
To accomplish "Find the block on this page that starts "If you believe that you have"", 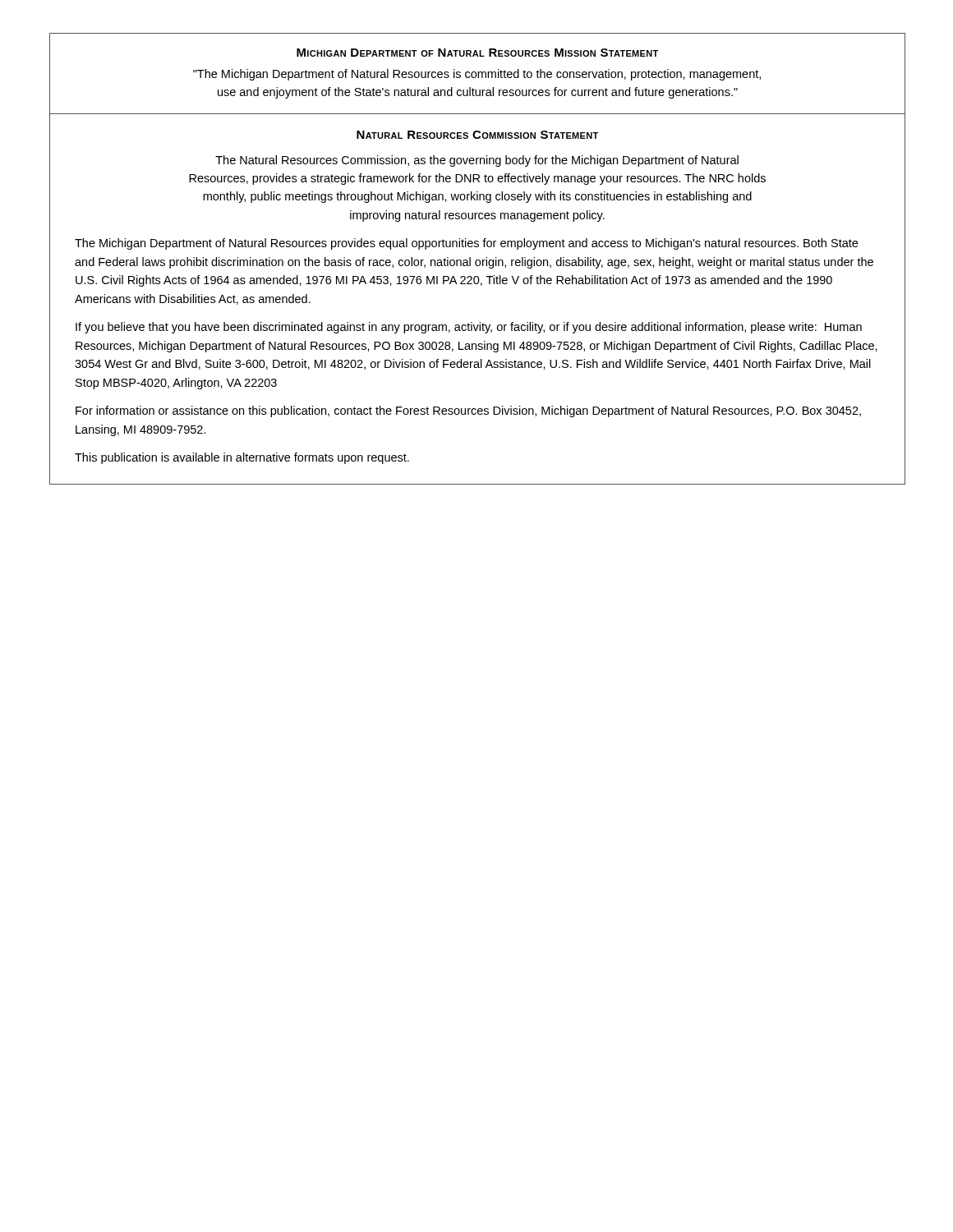I will coord(476,355).
